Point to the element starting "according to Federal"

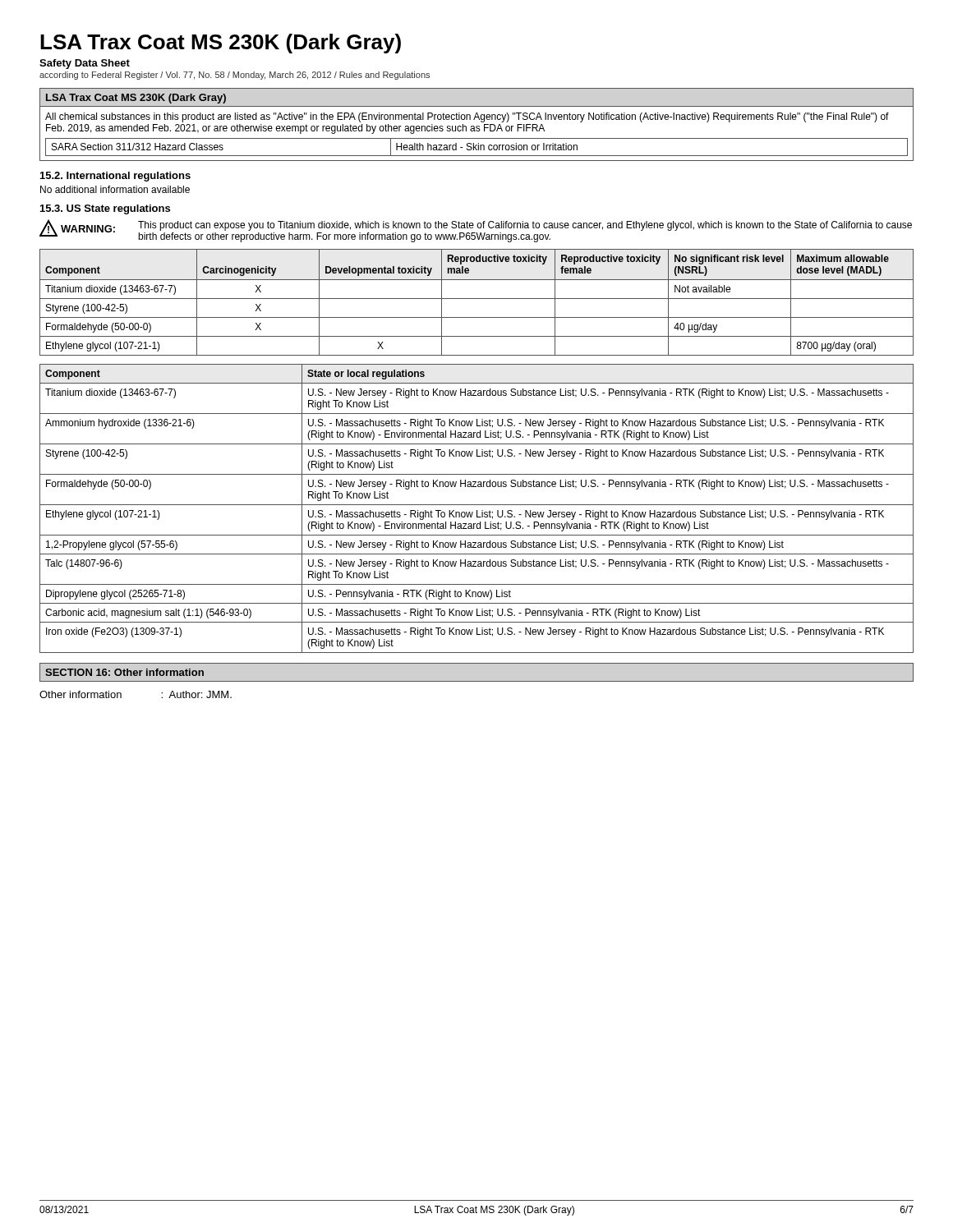click(235, 76)
